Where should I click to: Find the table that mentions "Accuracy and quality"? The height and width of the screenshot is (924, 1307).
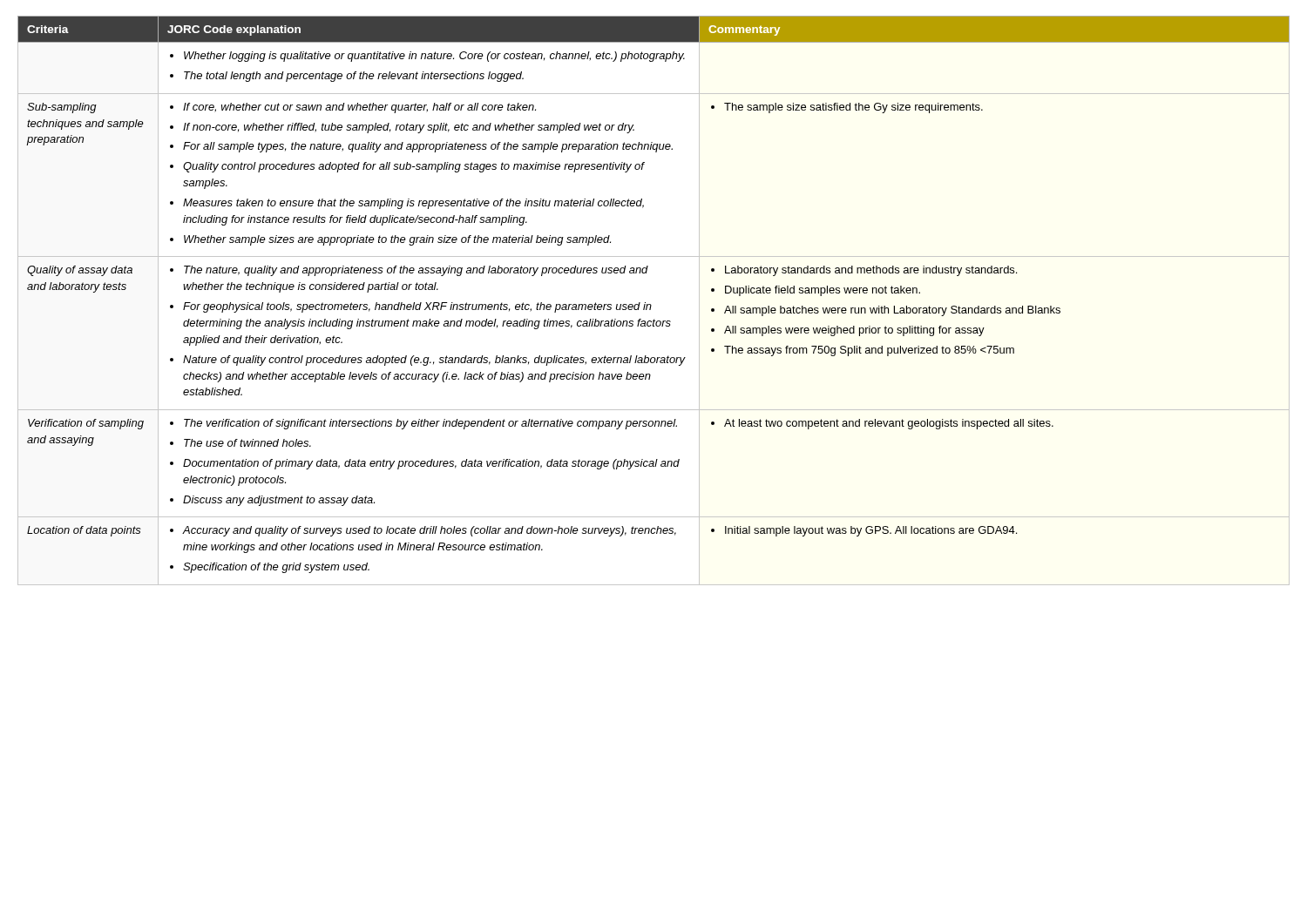pos(654,300)
